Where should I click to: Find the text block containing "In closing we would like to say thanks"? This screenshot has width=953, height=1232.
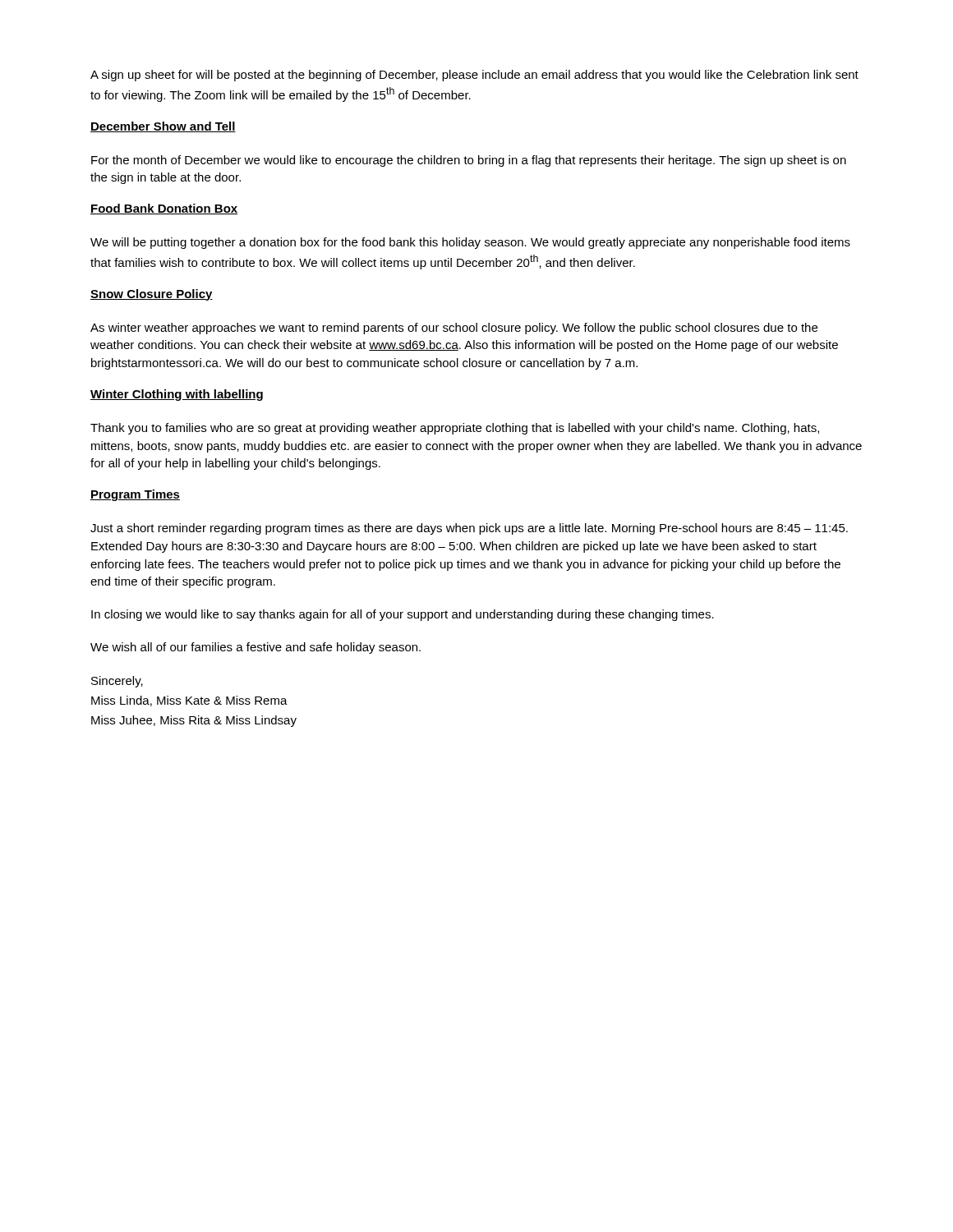tap(476, 614)
